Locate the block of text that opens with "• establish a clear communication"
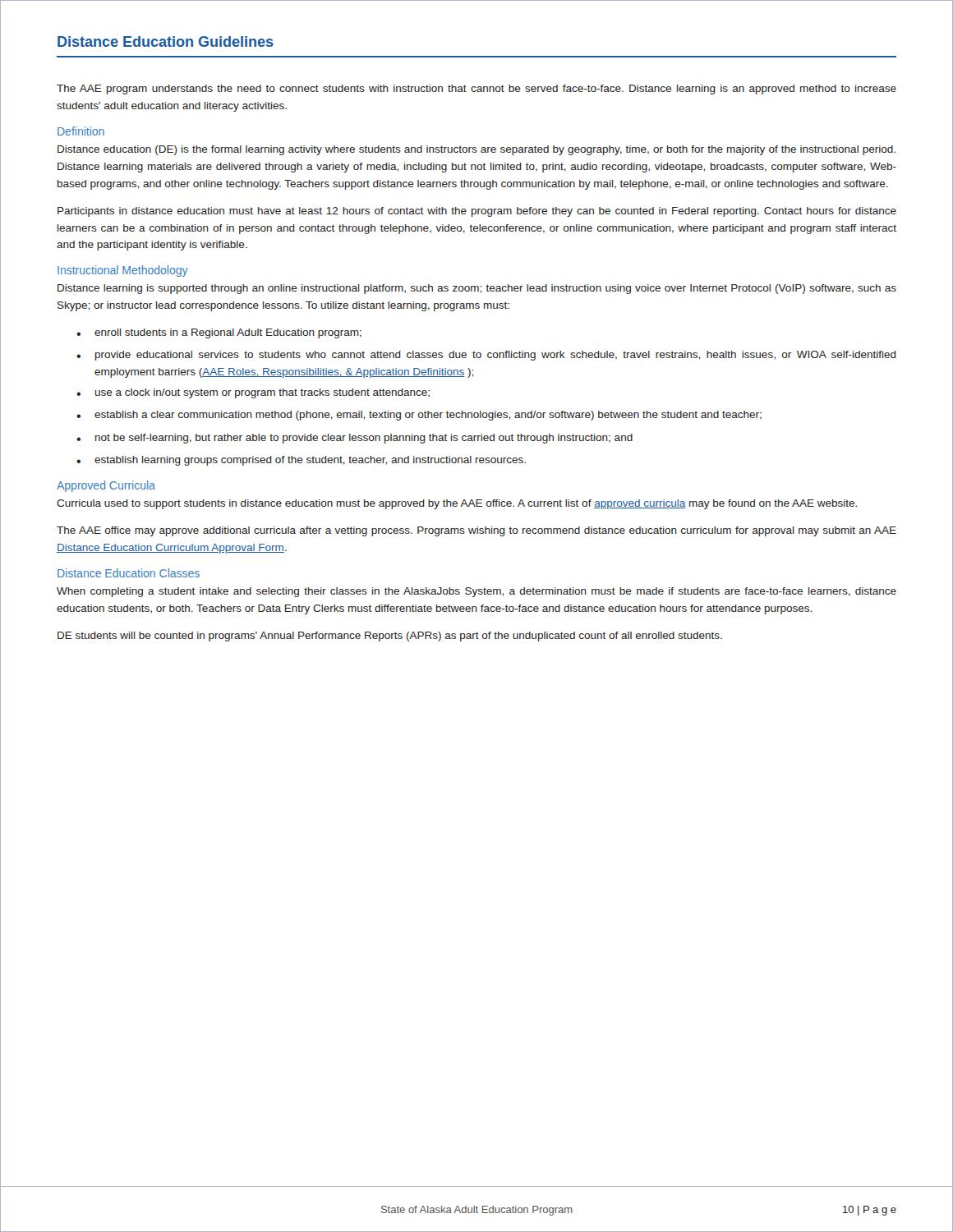 point(419,416)
